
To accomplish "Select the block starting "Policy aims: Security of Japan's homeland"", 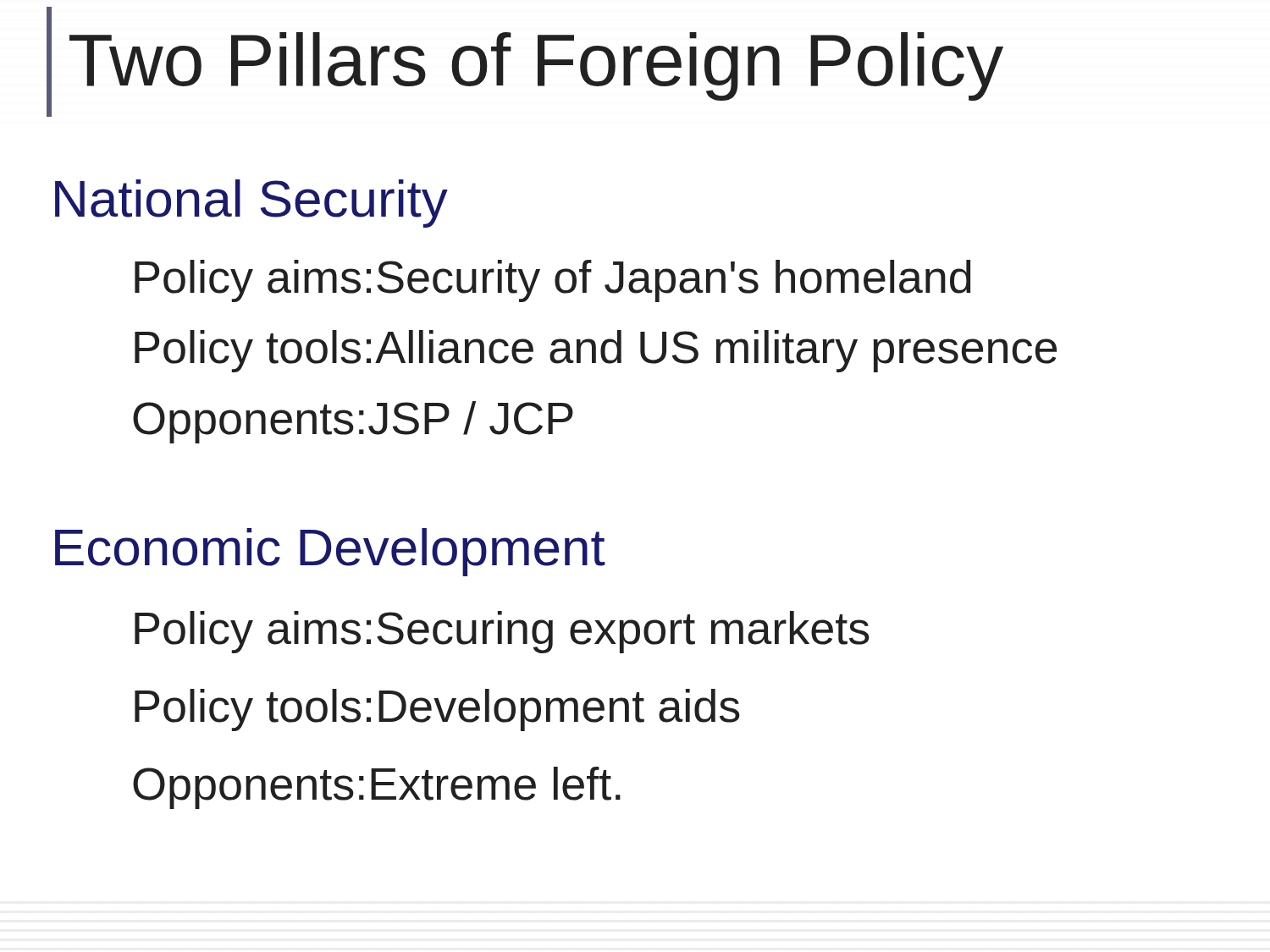I will (552, 277).
